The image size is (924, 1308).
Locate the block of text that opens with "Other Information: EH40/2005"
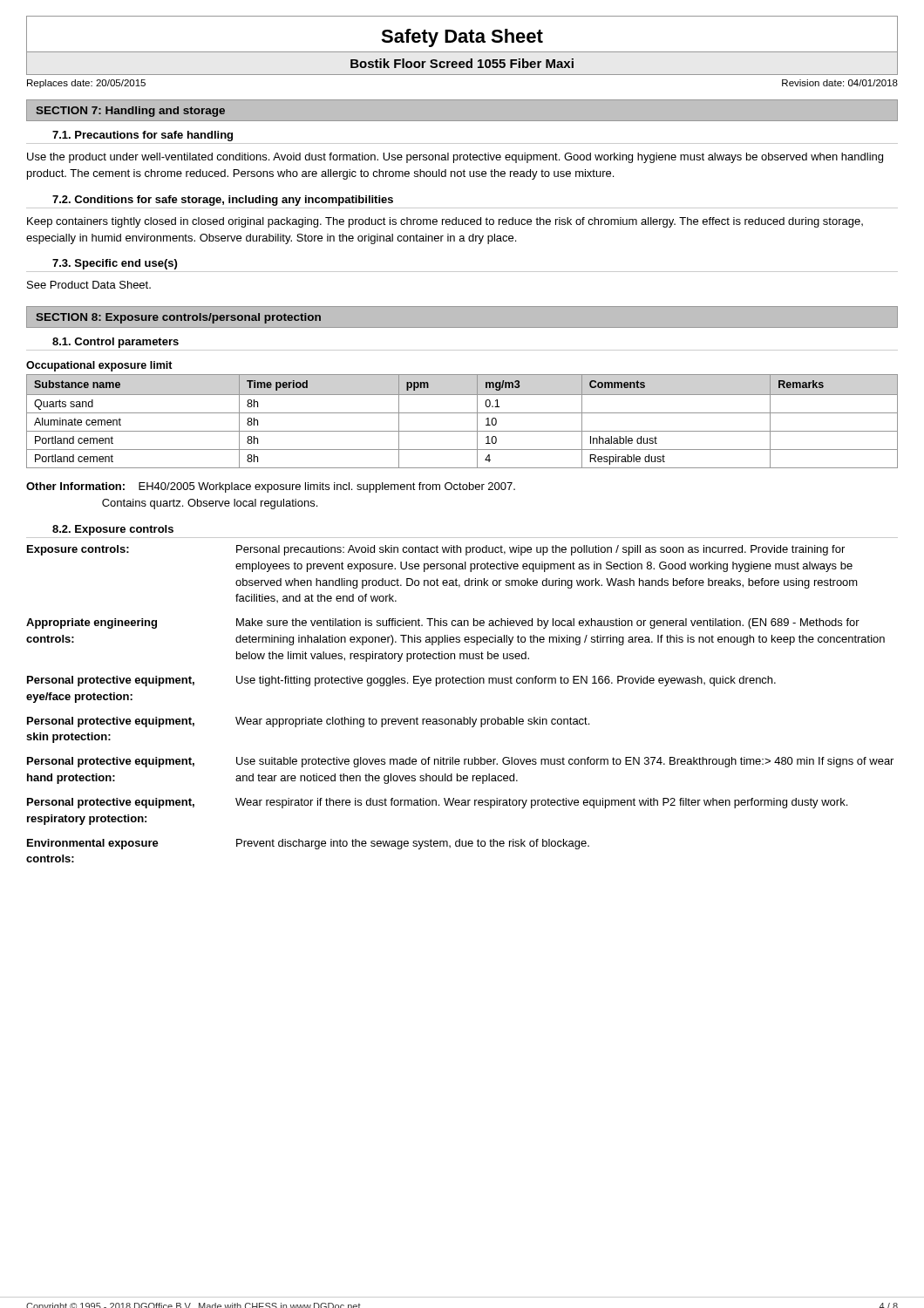(271, 495)
